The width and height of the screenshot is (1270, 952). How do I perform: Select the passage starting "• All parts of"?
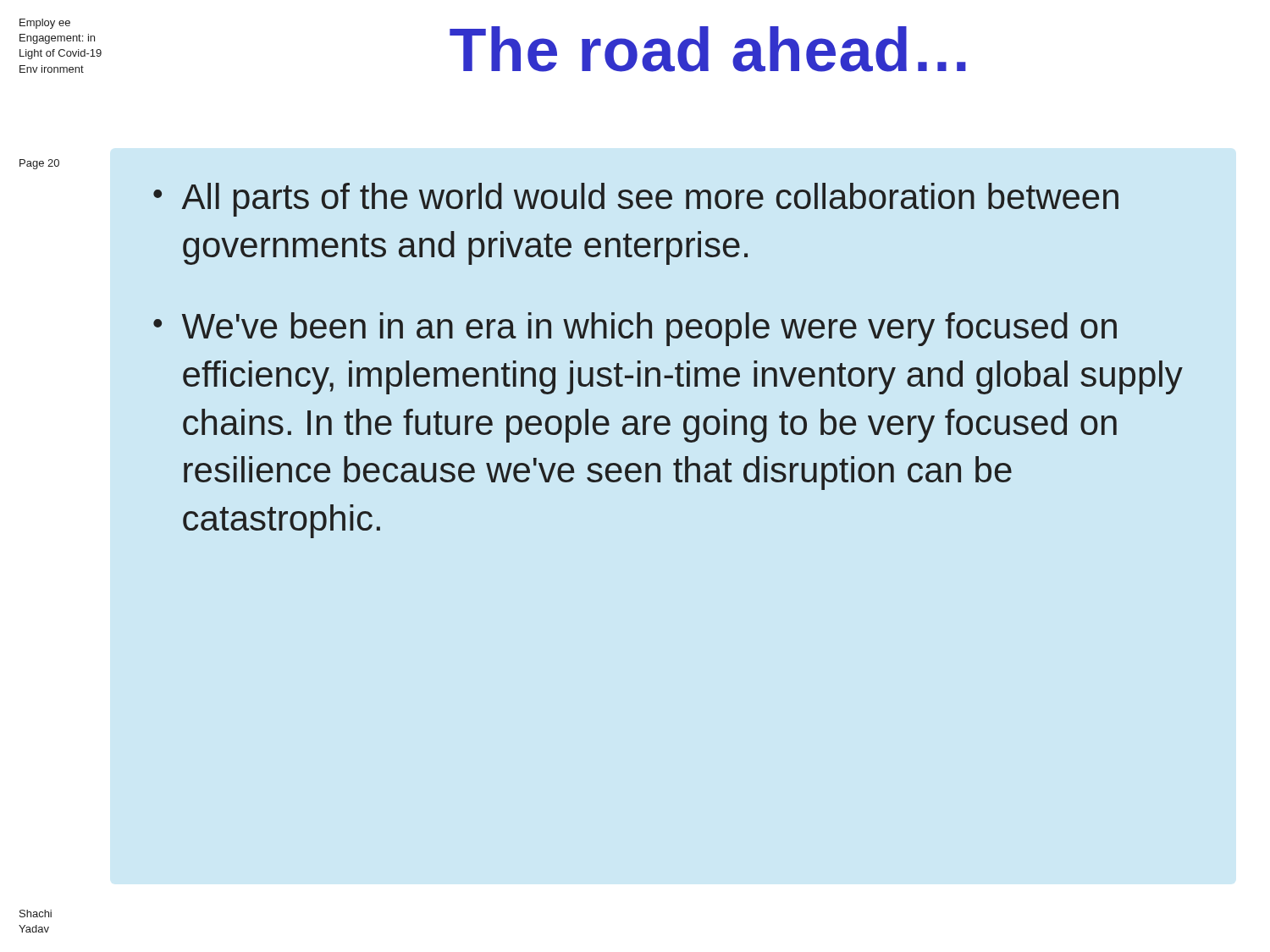[673, 221]
